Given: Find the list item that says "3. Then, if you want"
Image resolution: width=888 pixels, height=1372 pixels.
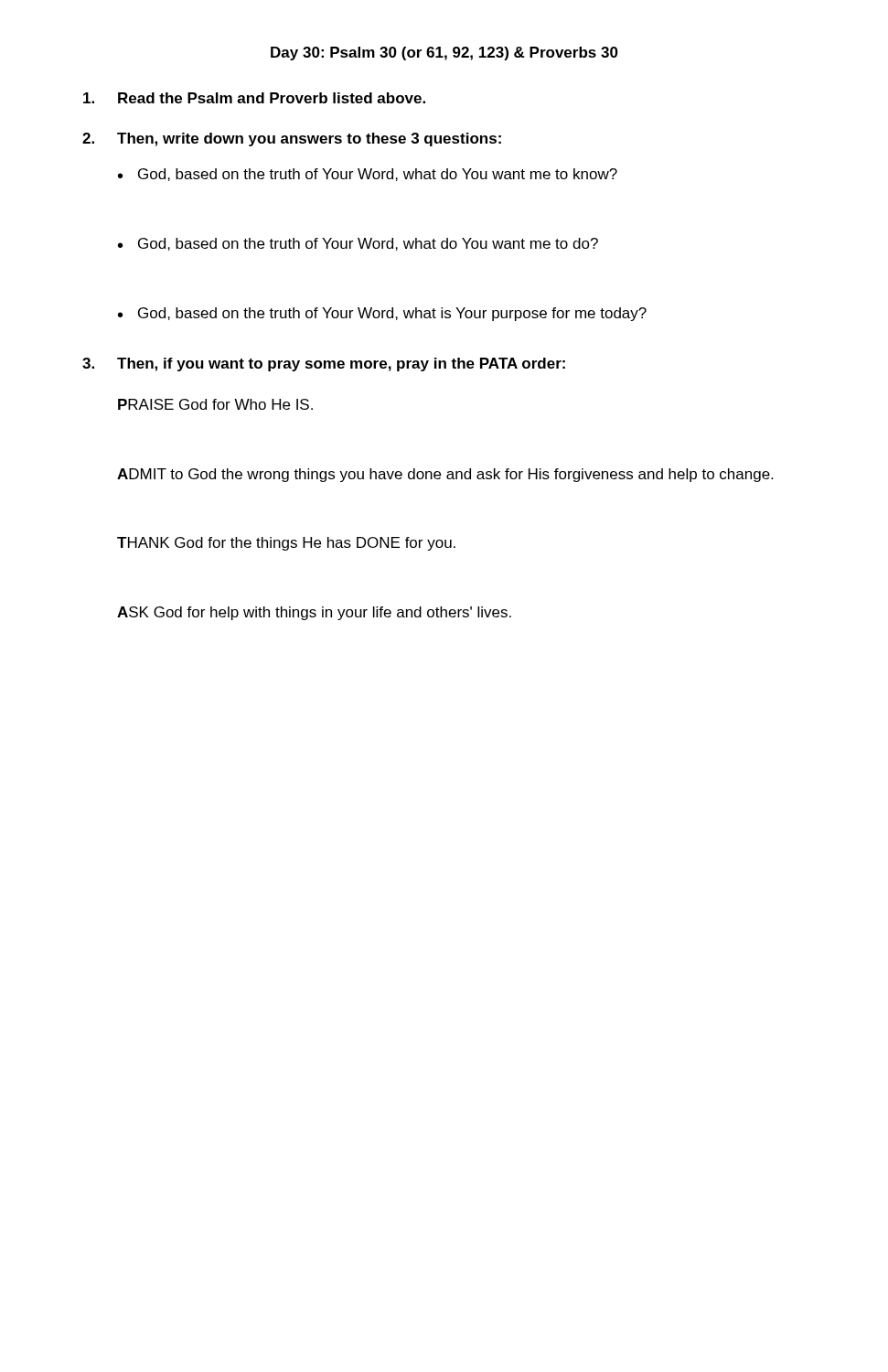Looking at the screenshot, I should coord(444,364).
